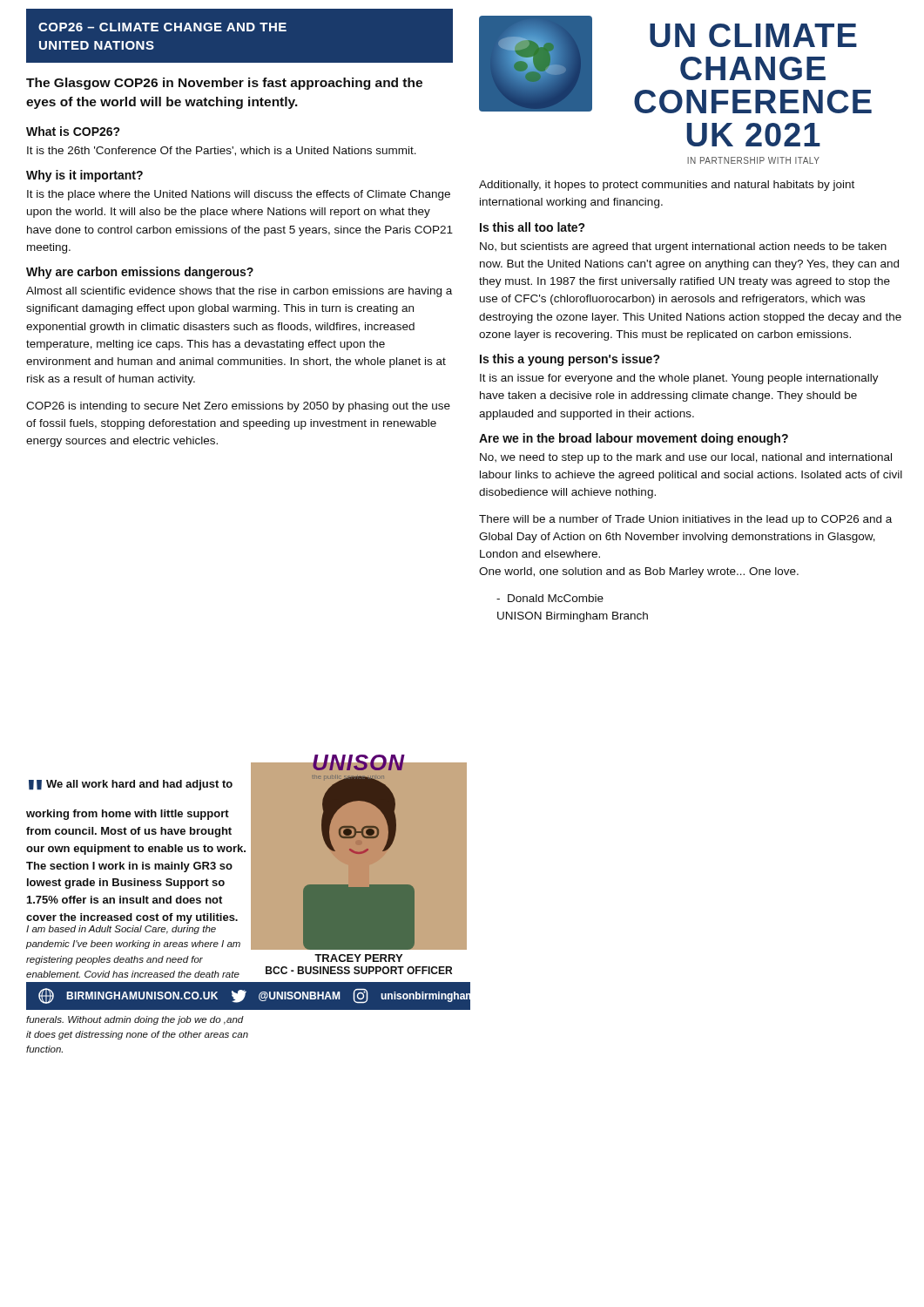Click on the text block starting "No, we need to step up"
924x1307 pixels.
[x=691, y=474]
